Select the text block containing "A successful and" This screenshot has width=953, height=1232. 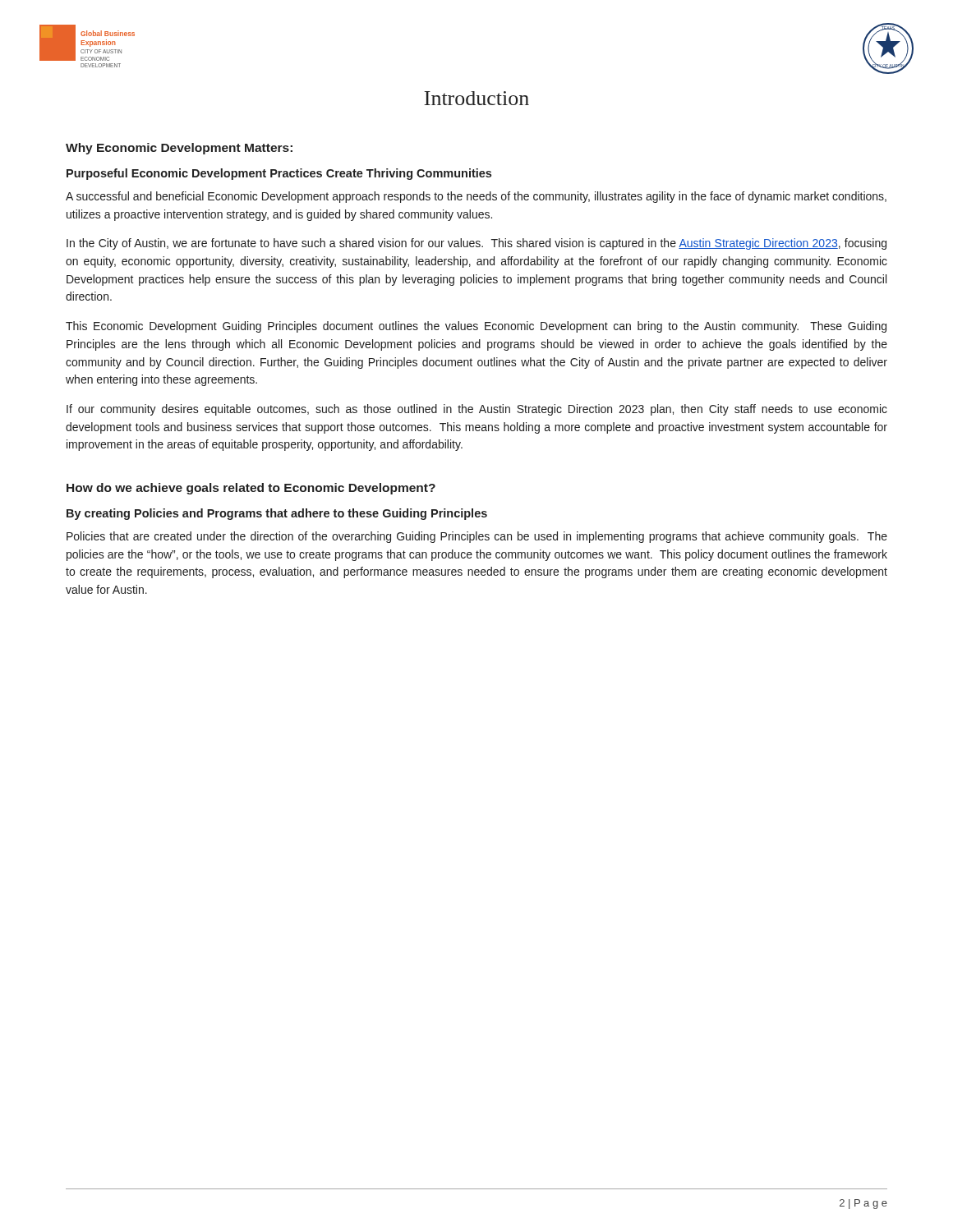point(476,206)
